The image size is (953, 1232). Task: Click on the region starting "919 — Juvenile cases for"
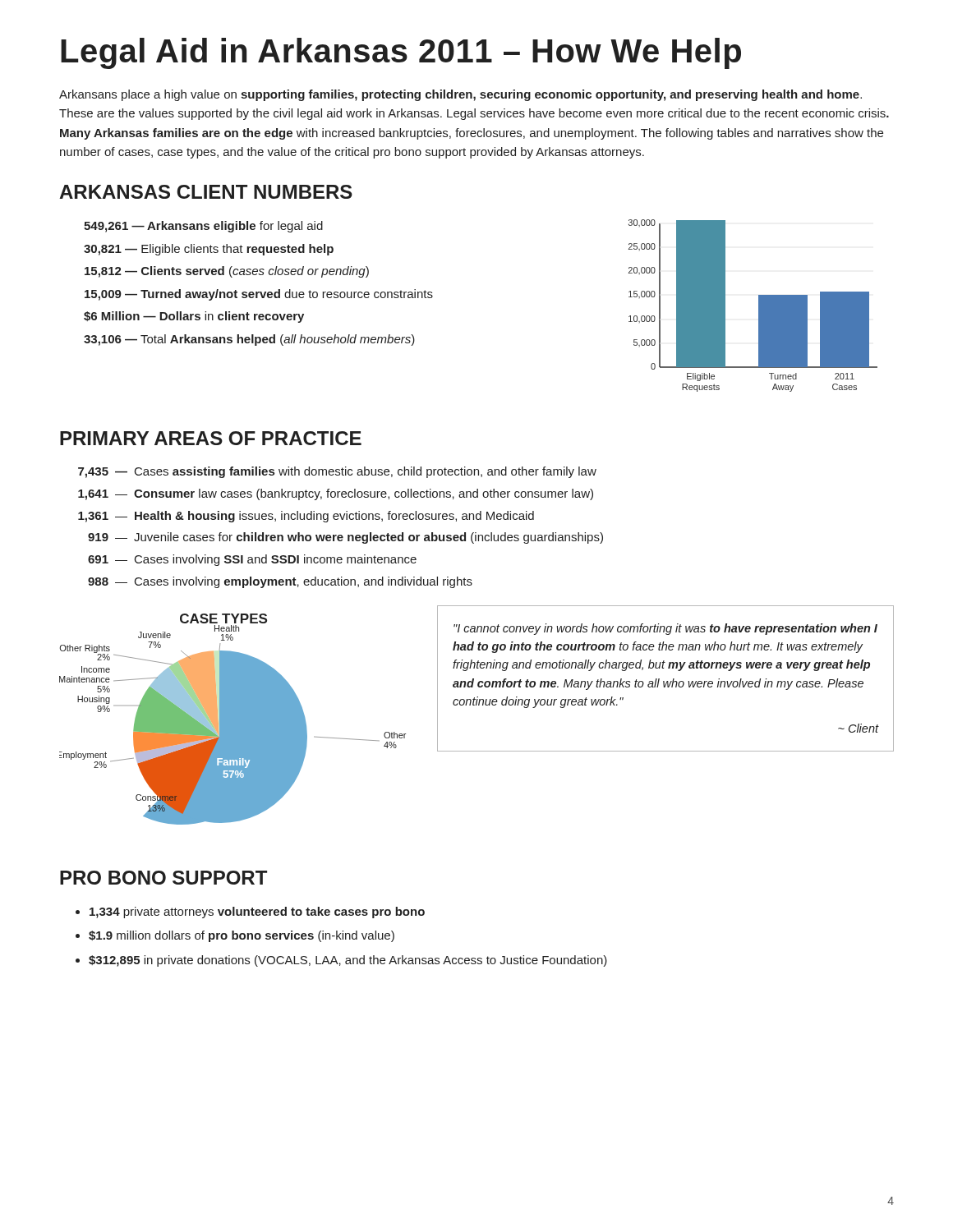click(476, 538)
